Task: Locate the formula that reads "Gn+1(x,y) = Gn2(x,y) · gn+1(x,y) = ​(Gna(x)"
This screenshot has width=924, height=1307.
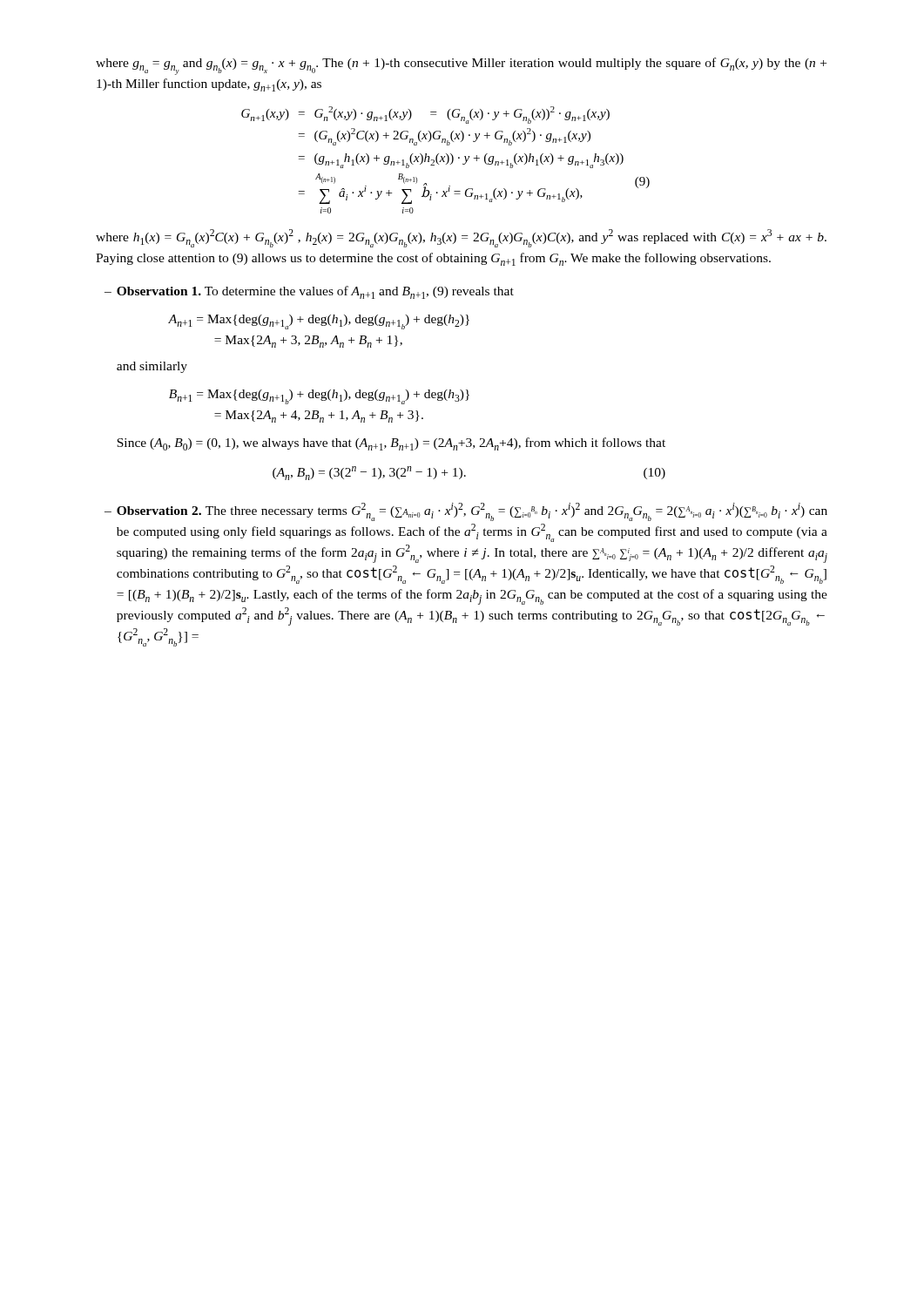Action: click(x=399, y=160)
